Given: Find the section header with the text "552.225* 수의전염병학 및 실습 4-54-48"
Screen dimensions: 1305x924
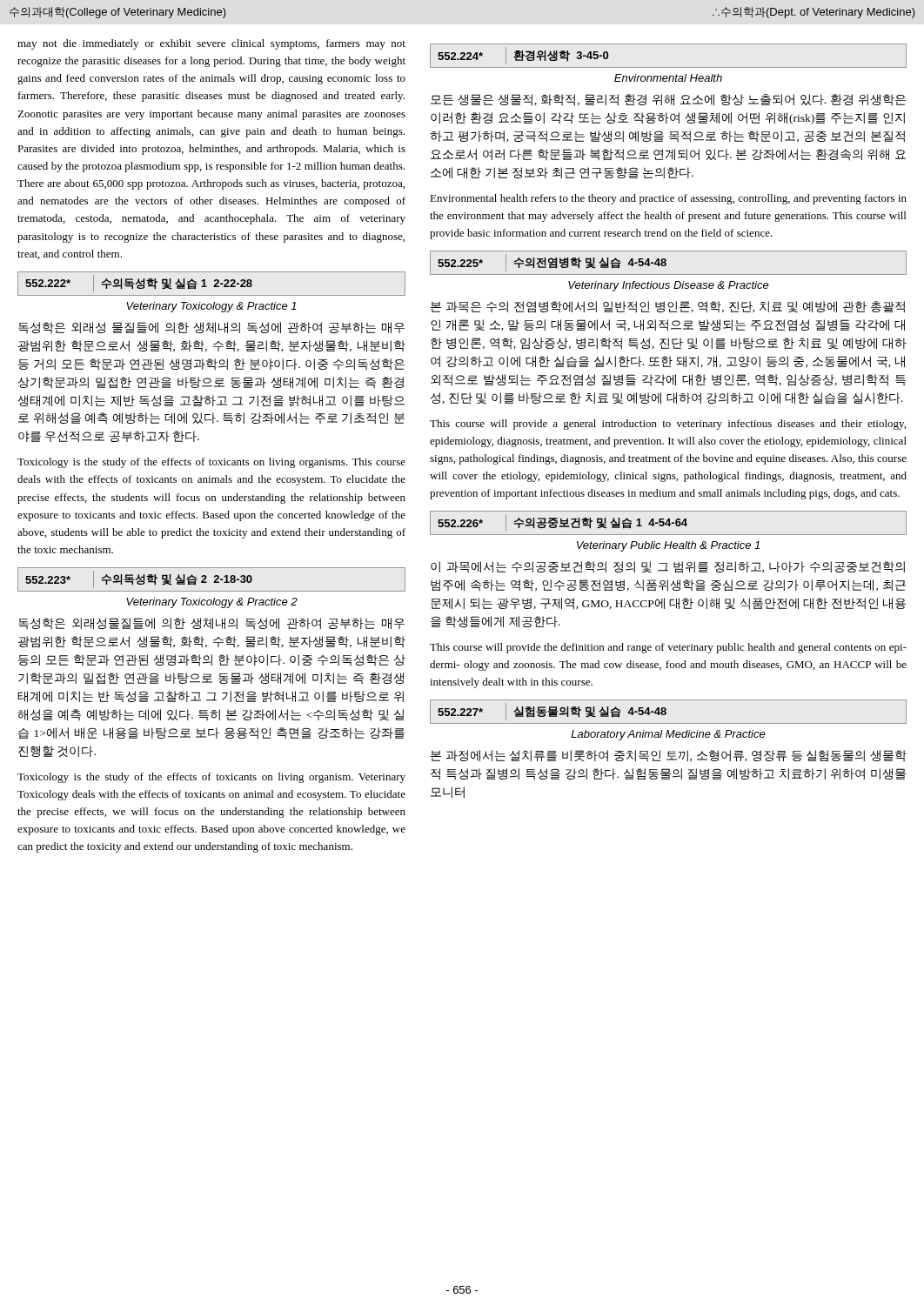Looking at the screenshot, I should point(668,263).
